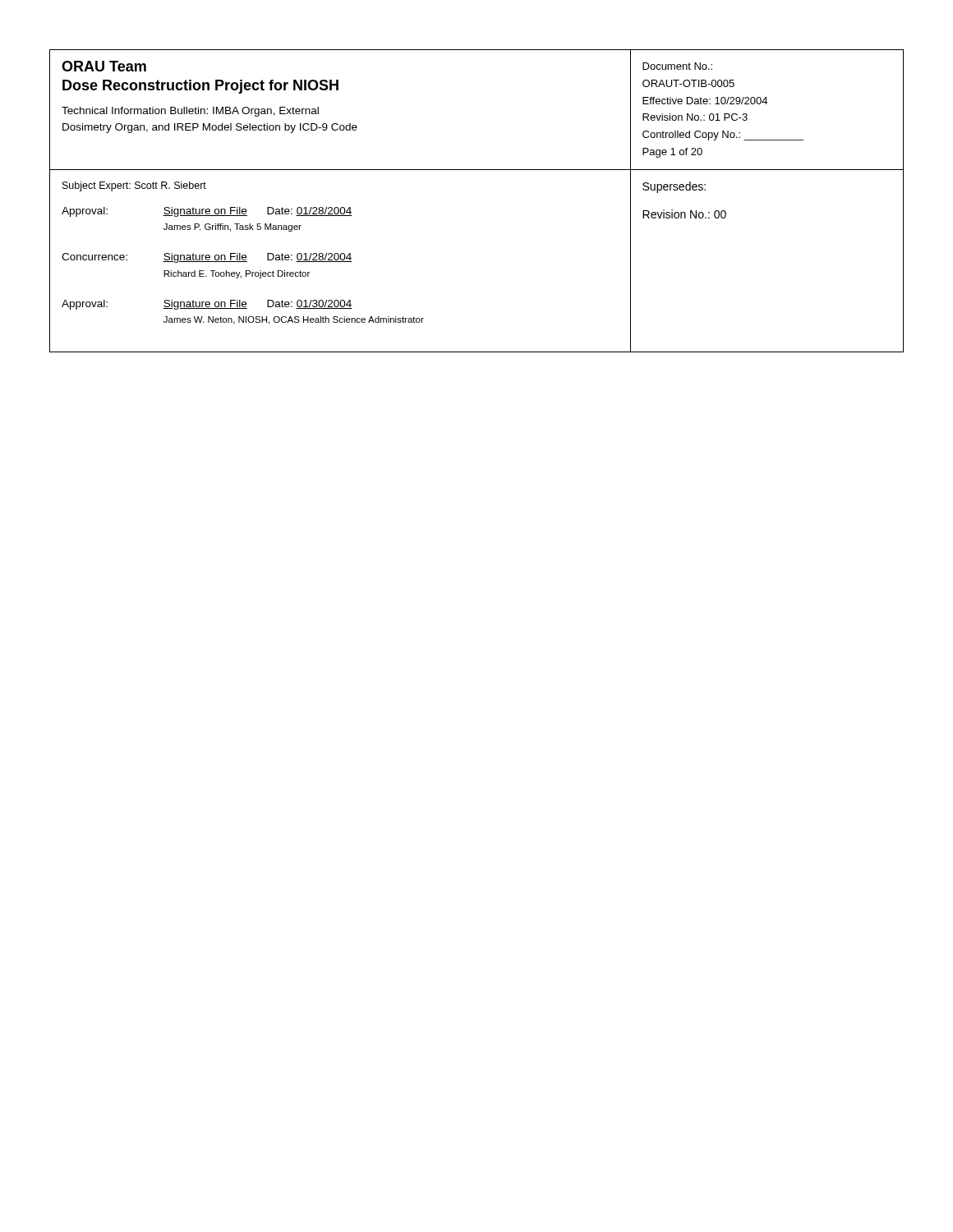Locate the text block starting "ORAU Team Dose Reconstruction Project for"
Screen dimensions: 1232x953
click(x=340, y=76)
